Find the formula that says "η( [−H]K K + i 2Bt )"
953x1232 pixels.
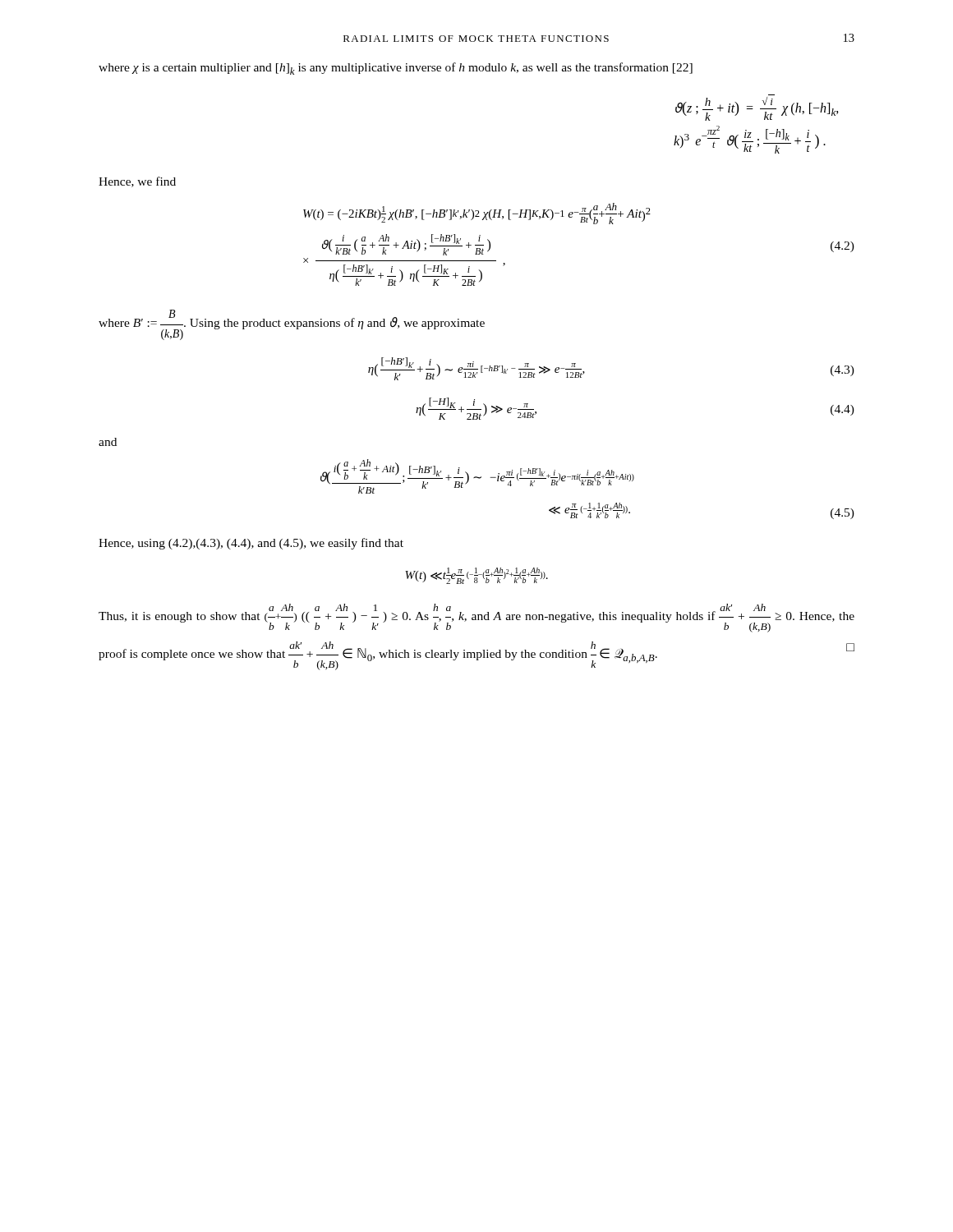[474, 409]
